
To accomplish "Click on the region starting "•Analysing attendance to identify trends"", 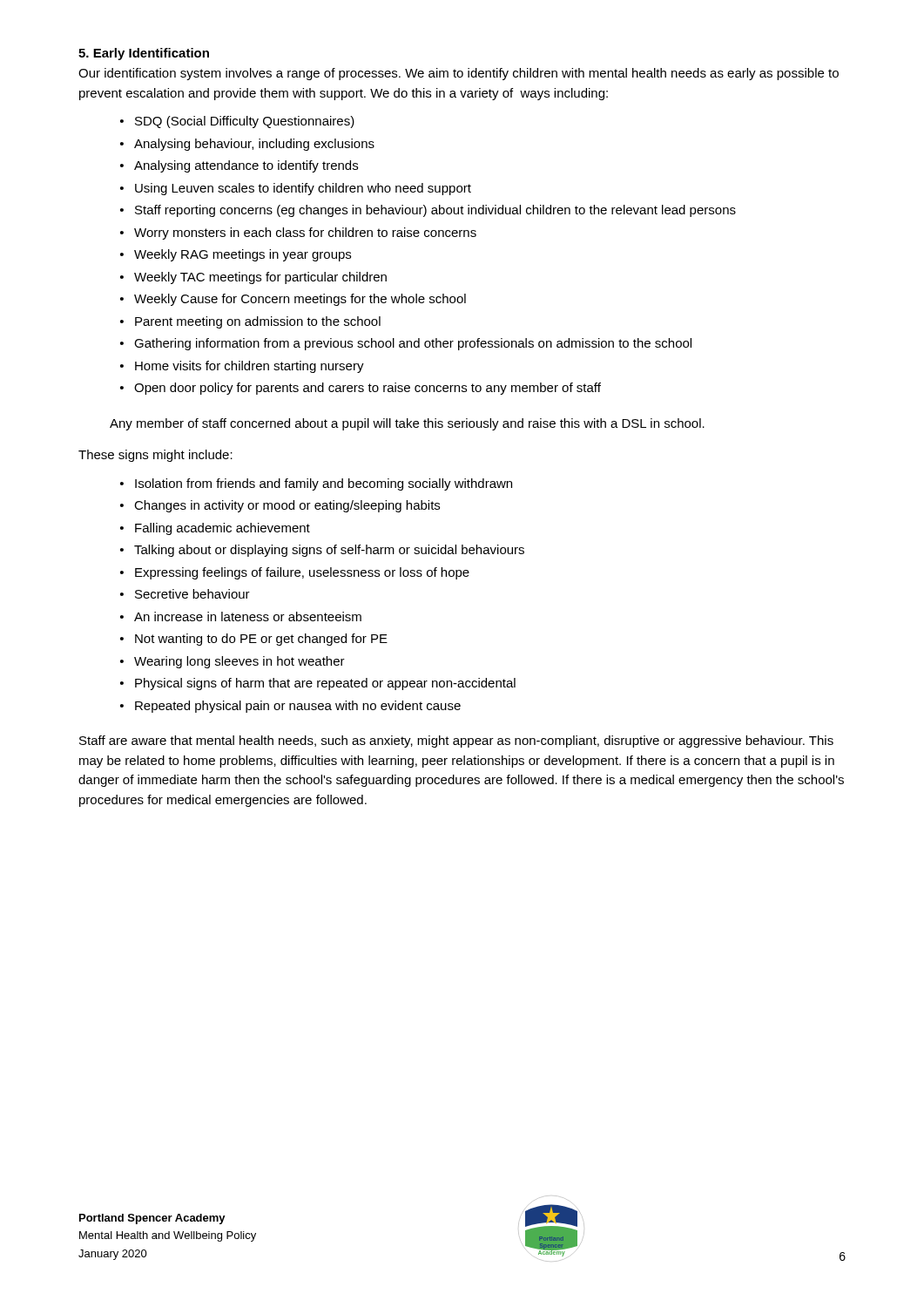I will pos(239,166).
